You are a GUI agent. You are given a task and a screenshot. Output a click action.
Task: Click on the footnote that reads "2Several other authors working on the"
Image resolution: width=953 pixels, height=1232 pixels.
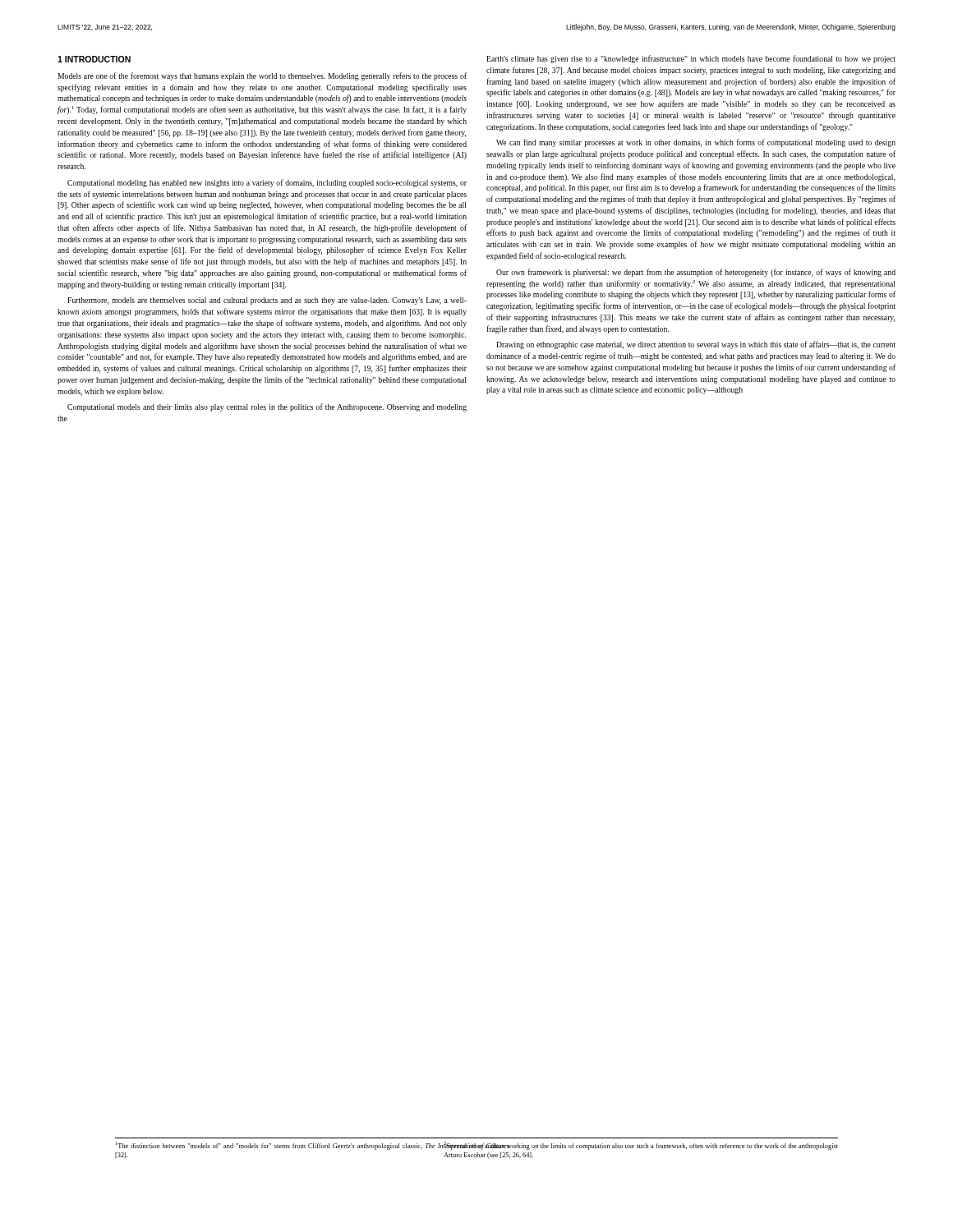(x=641, y=1149)
